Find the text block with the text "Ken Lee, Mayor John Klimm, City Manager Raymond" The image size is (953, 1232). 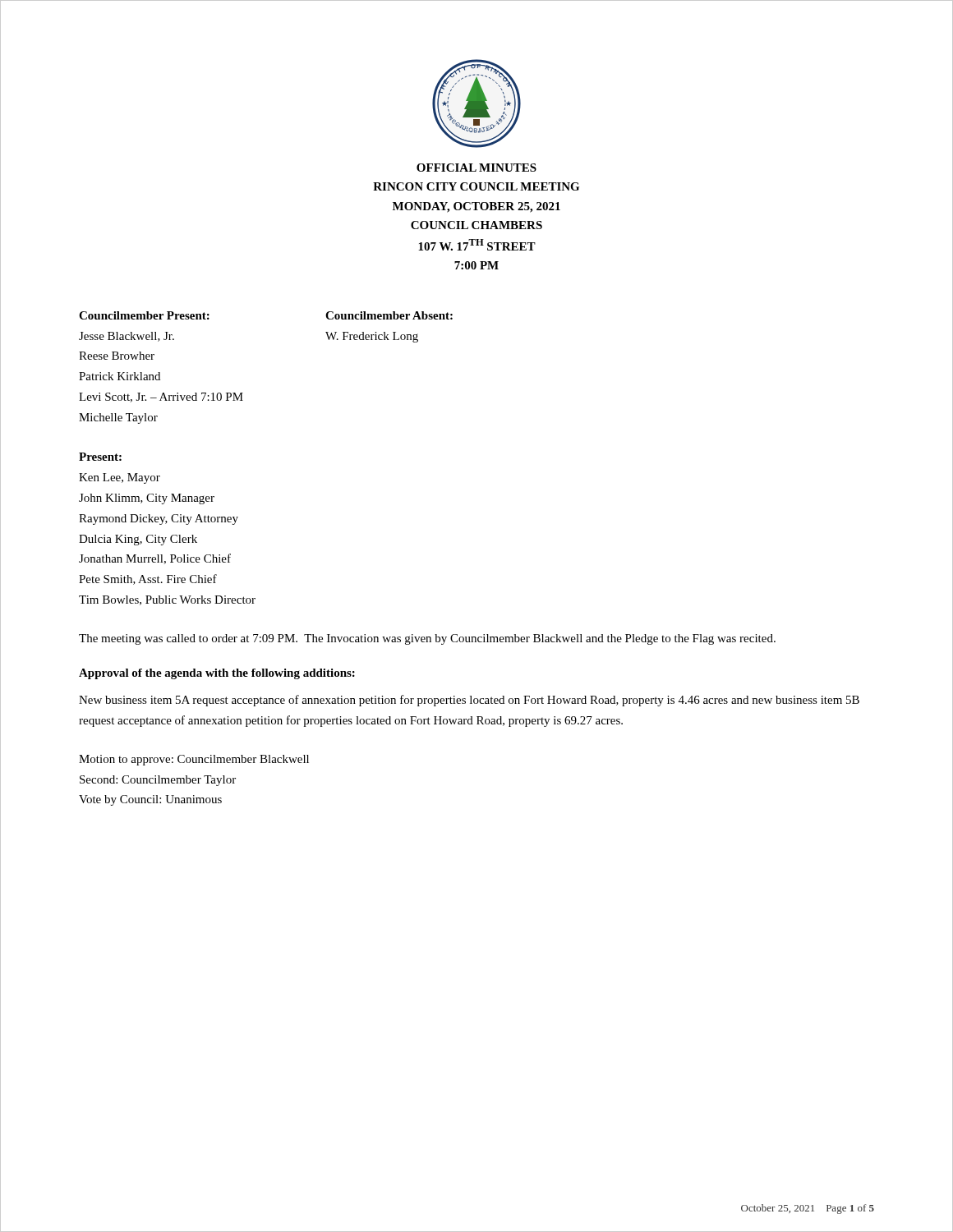click(x=167, y=538)
